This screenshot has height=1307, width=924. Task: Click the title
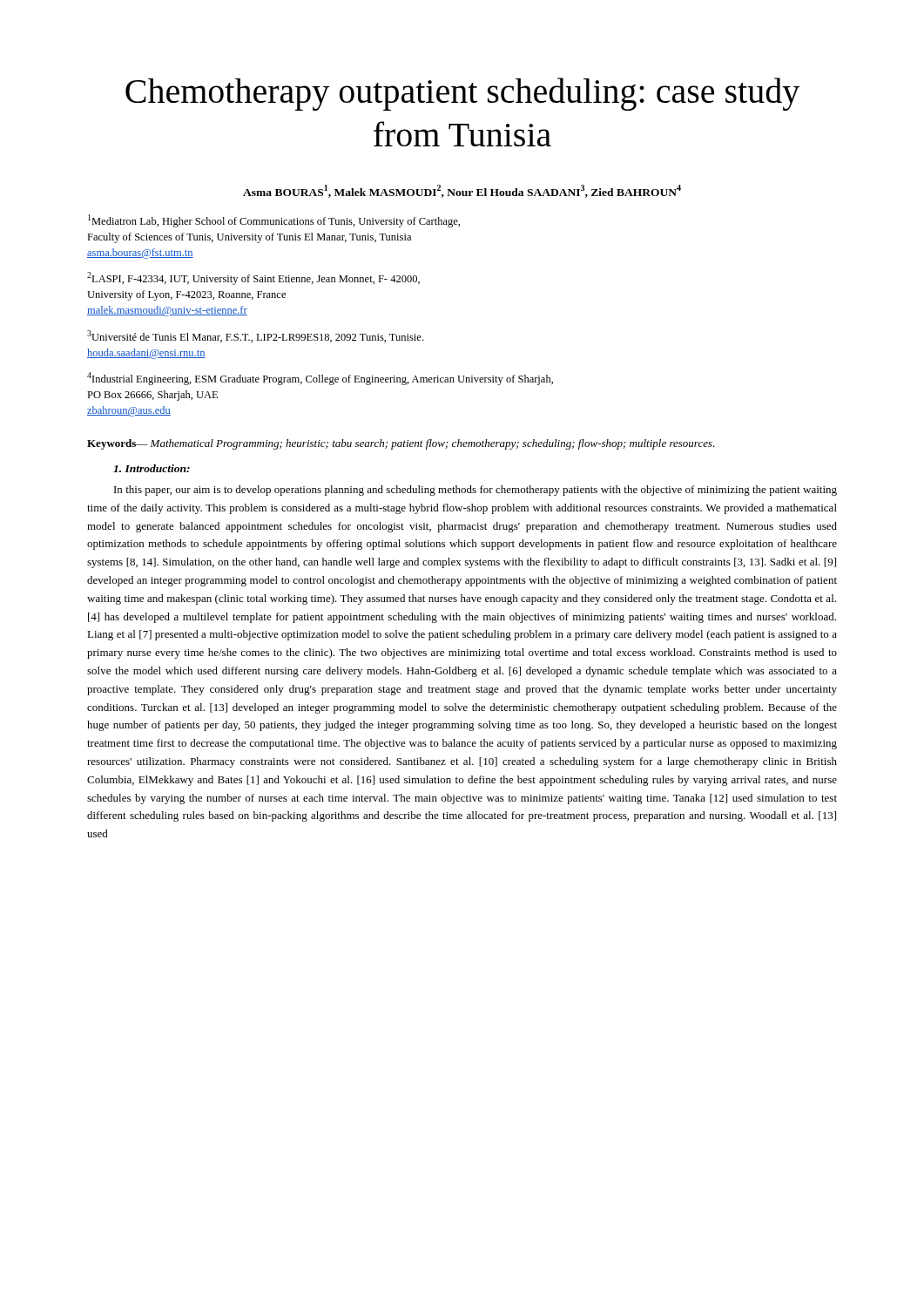point(462,113)
